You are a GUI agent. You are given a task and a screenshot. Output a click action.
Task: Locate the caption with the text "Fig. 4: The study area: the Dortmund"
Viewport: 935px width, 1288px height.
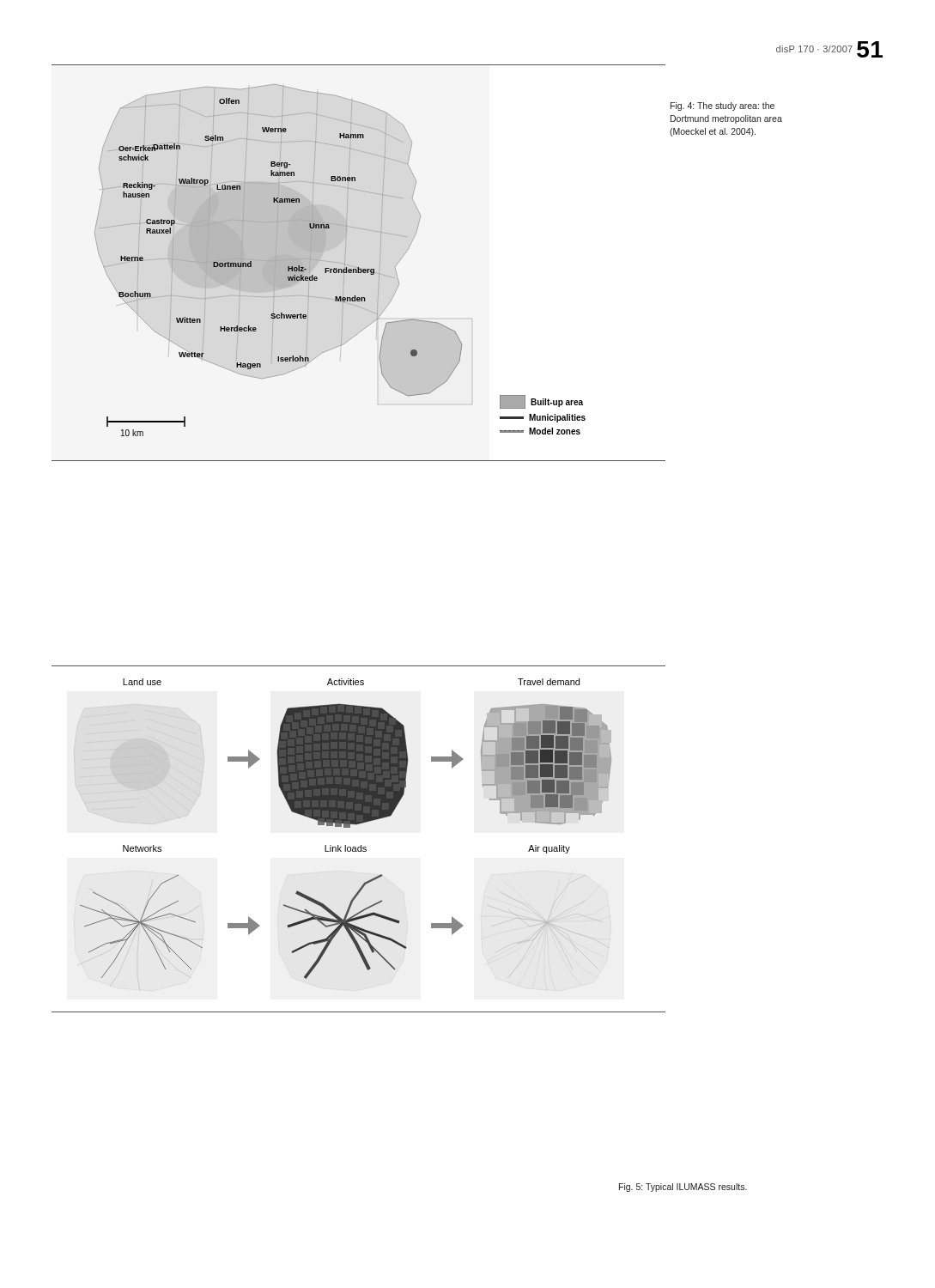click(x=726, y=119)
